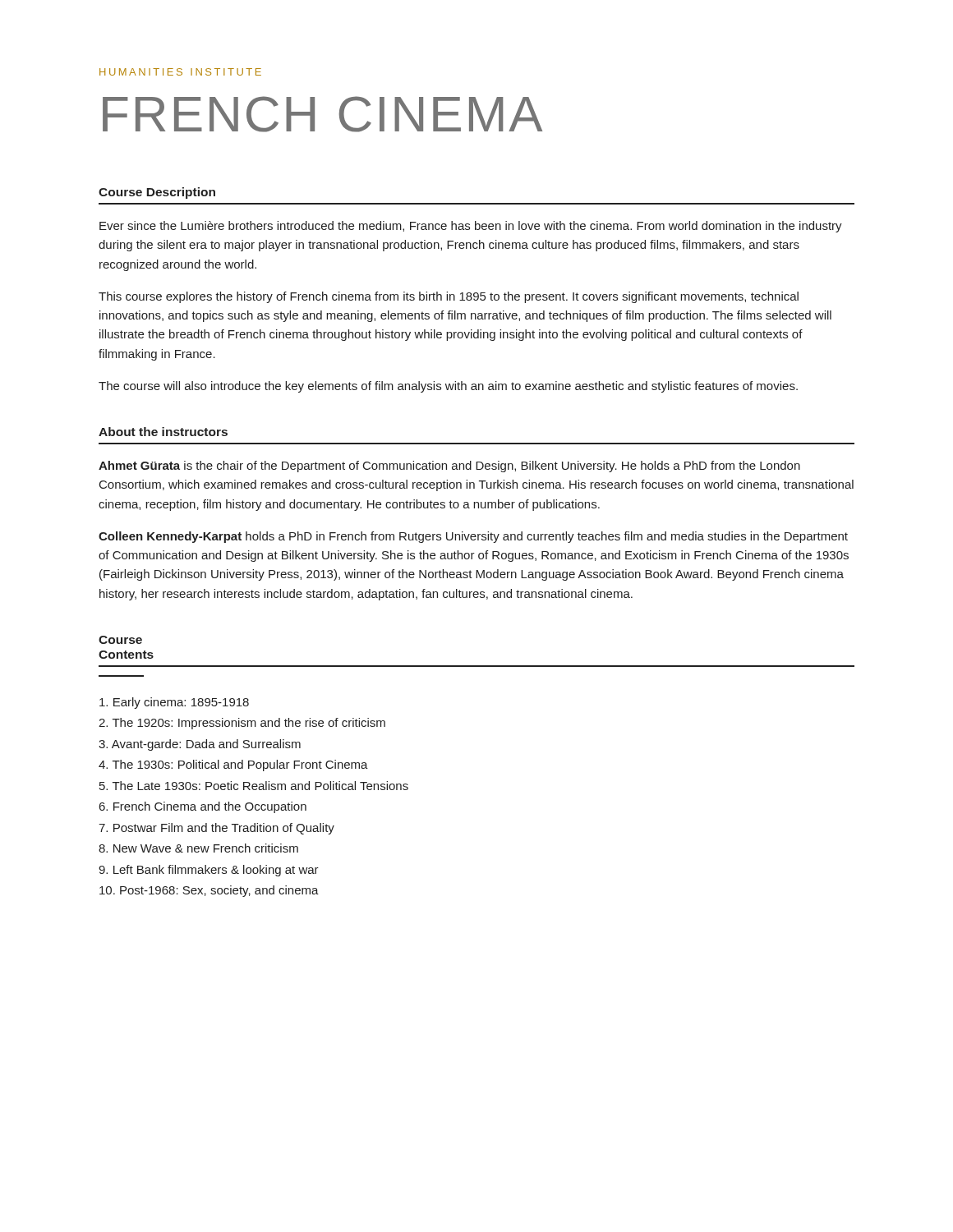The height and width of the screenshot is (1232, 953).
Task: Where is the passage that starts "5. The Late 1930s: Poetic Realism"?
Action: coord(253,786)
